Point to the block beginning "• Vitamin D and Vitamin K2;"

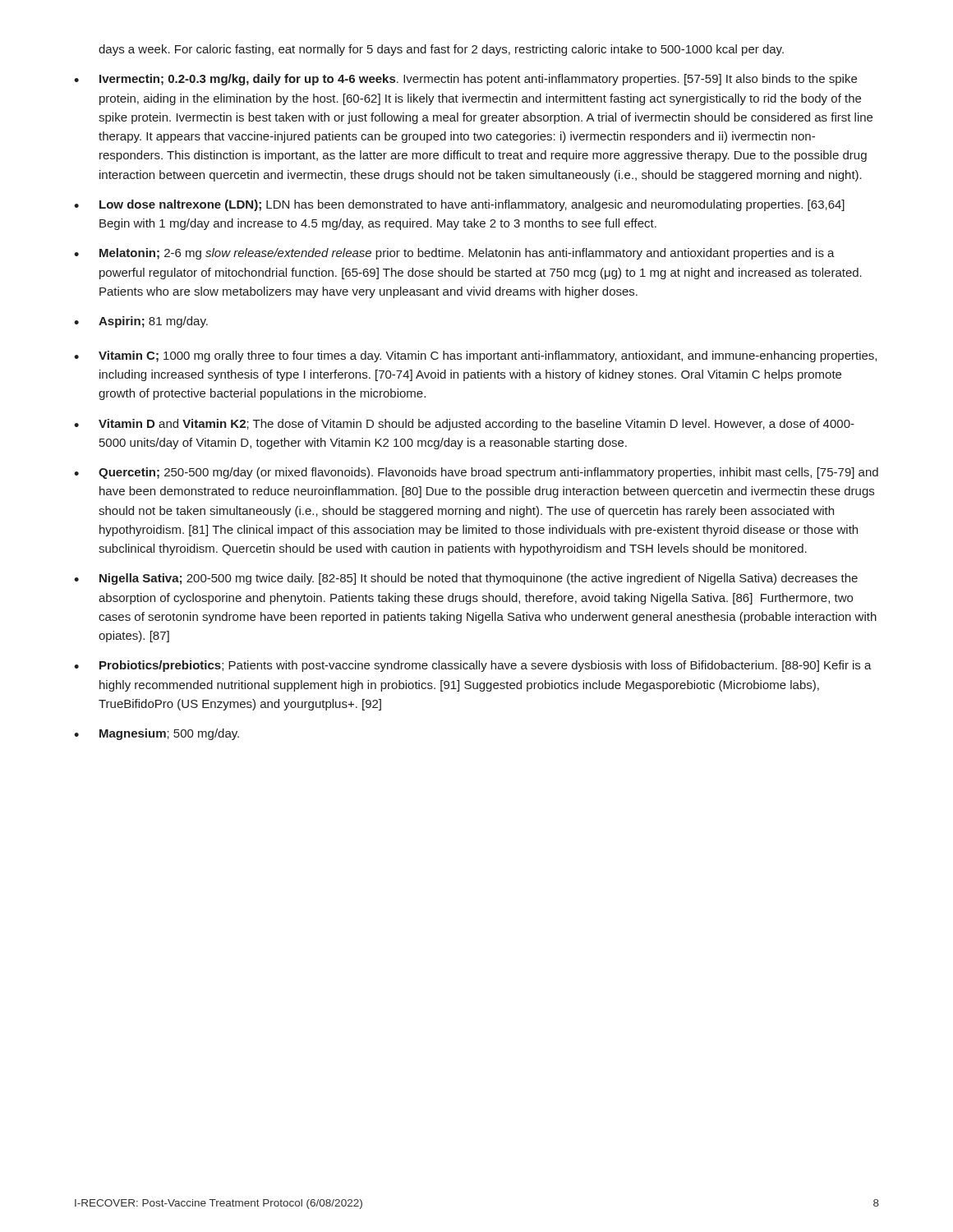[x=476, y=433]
